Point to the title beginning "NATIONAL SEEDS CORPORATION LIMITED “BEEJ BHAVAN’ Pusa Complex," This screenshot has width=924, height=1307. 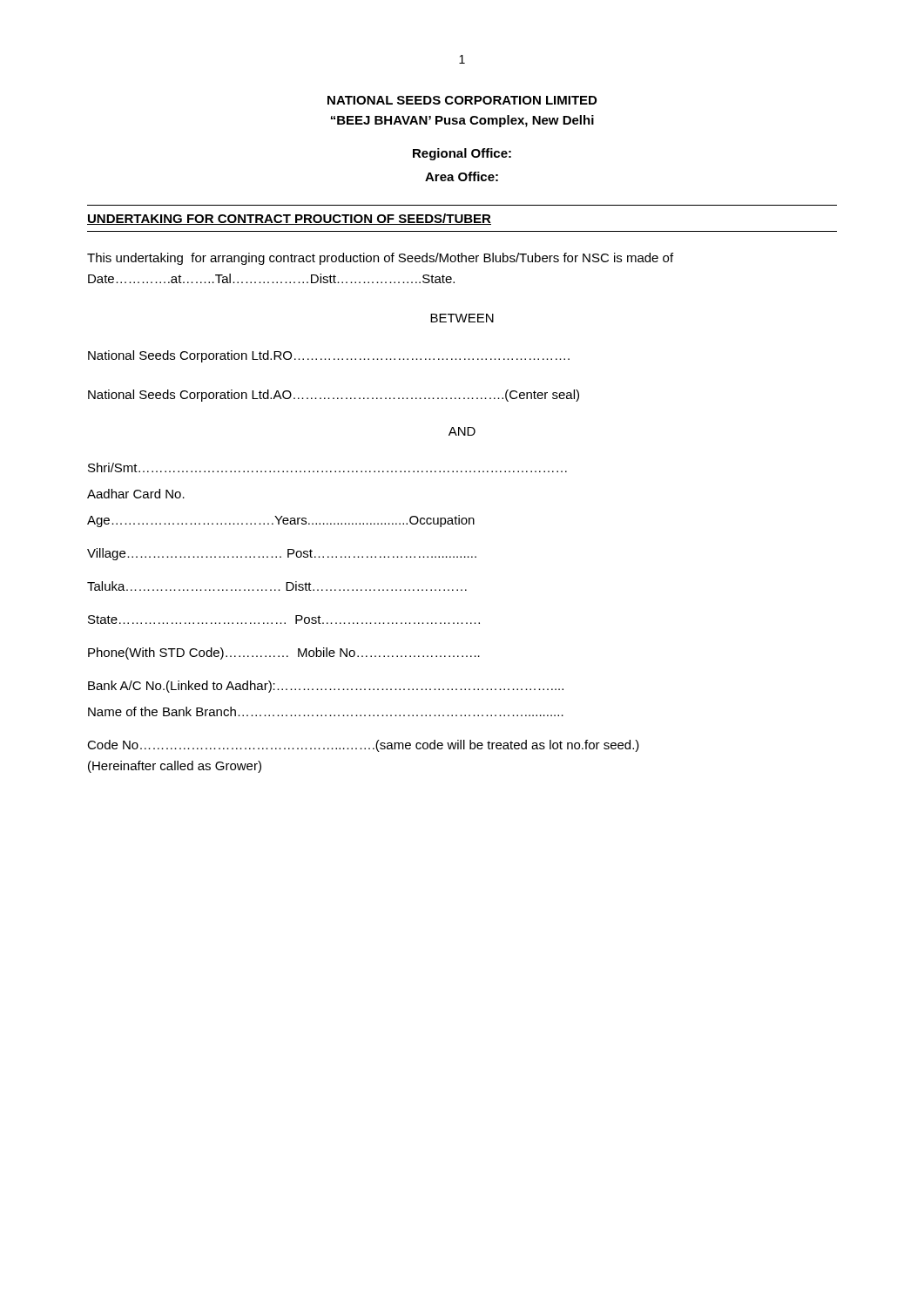coord(462,110)
